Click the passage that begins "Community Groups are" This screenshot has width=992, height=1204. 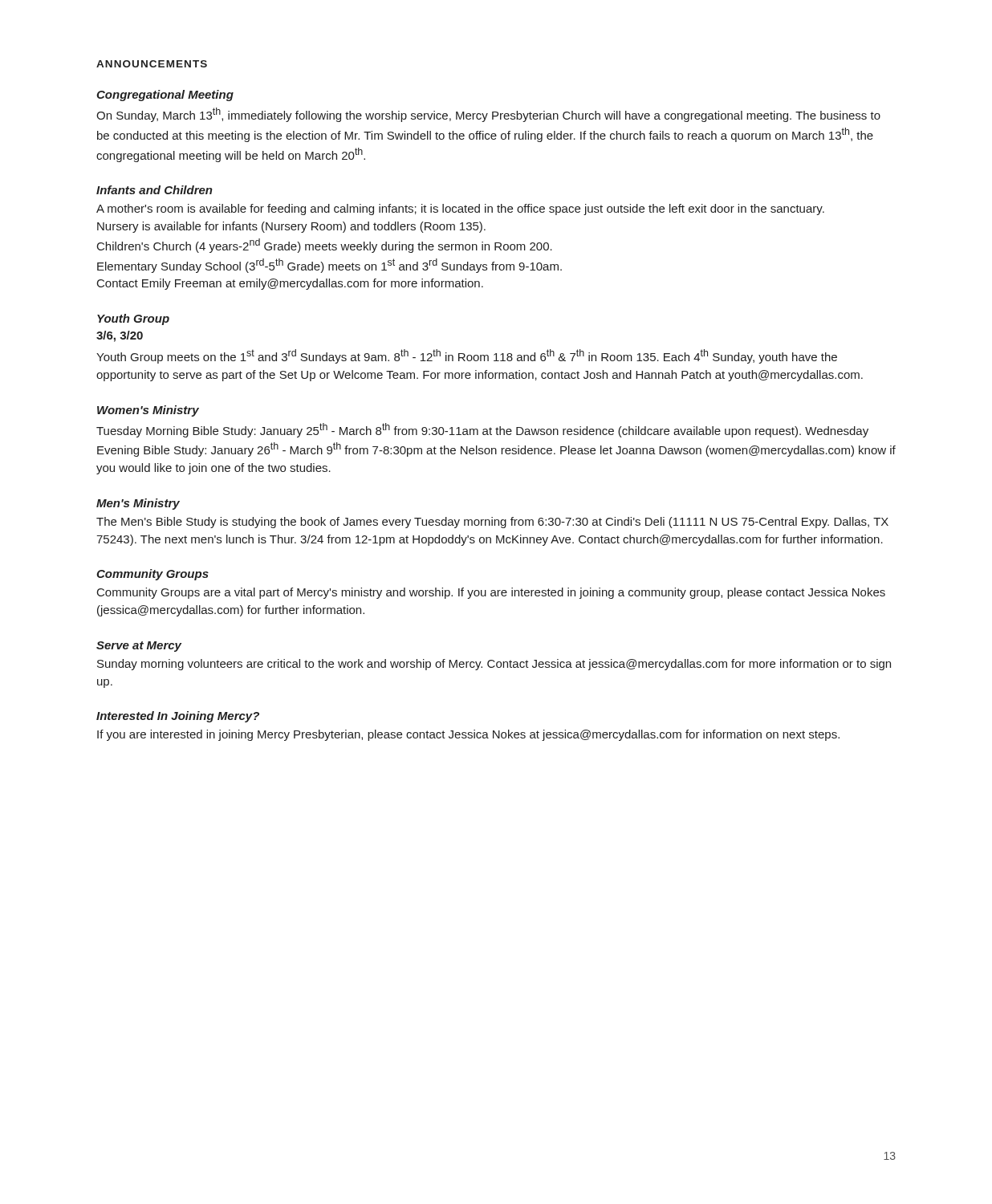tap(491, 601)
